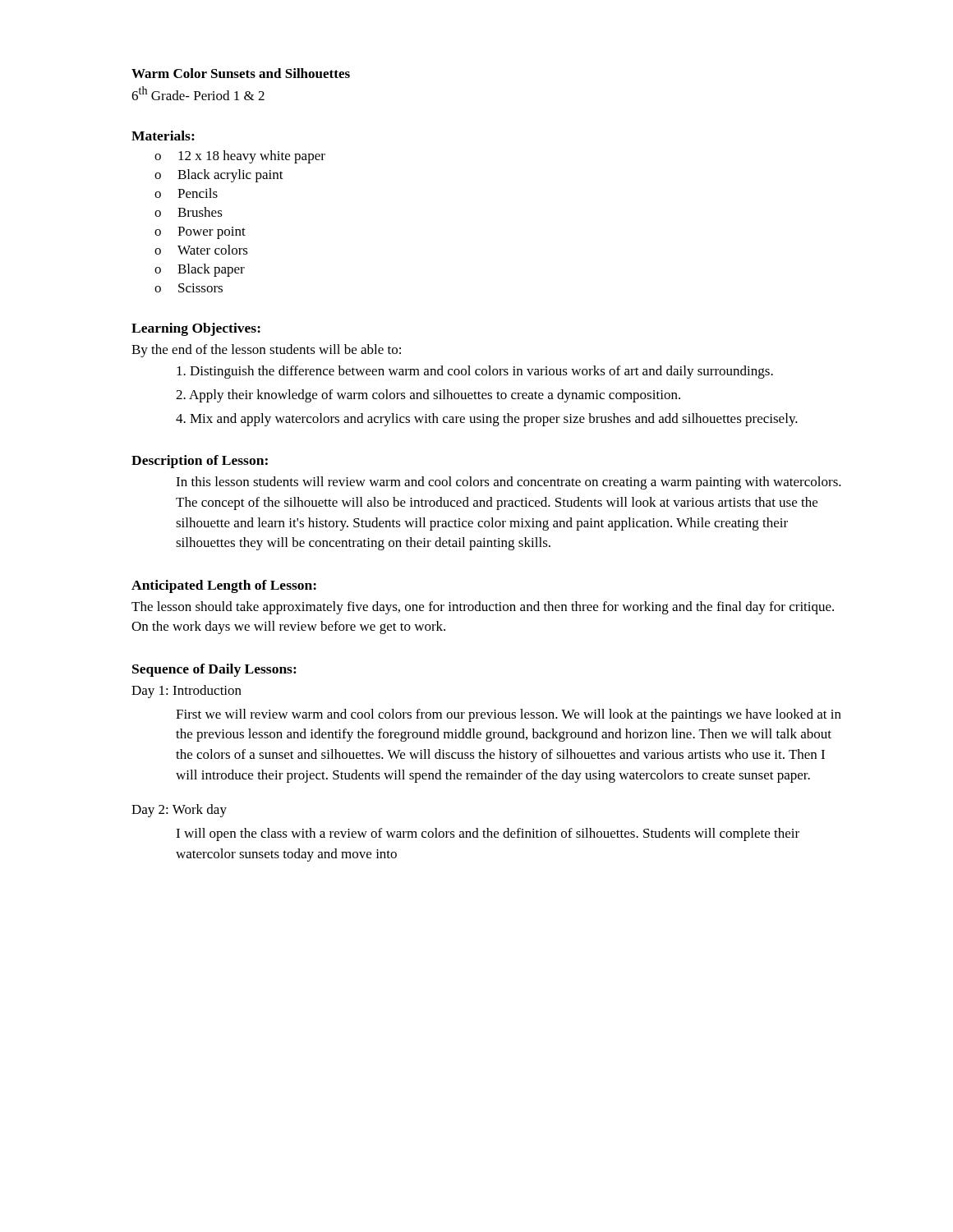The image size is (953, 1232).
Task: Navigate to the passage starting "Mix and apply watercolors and"
Action: (x=487, y=418)
